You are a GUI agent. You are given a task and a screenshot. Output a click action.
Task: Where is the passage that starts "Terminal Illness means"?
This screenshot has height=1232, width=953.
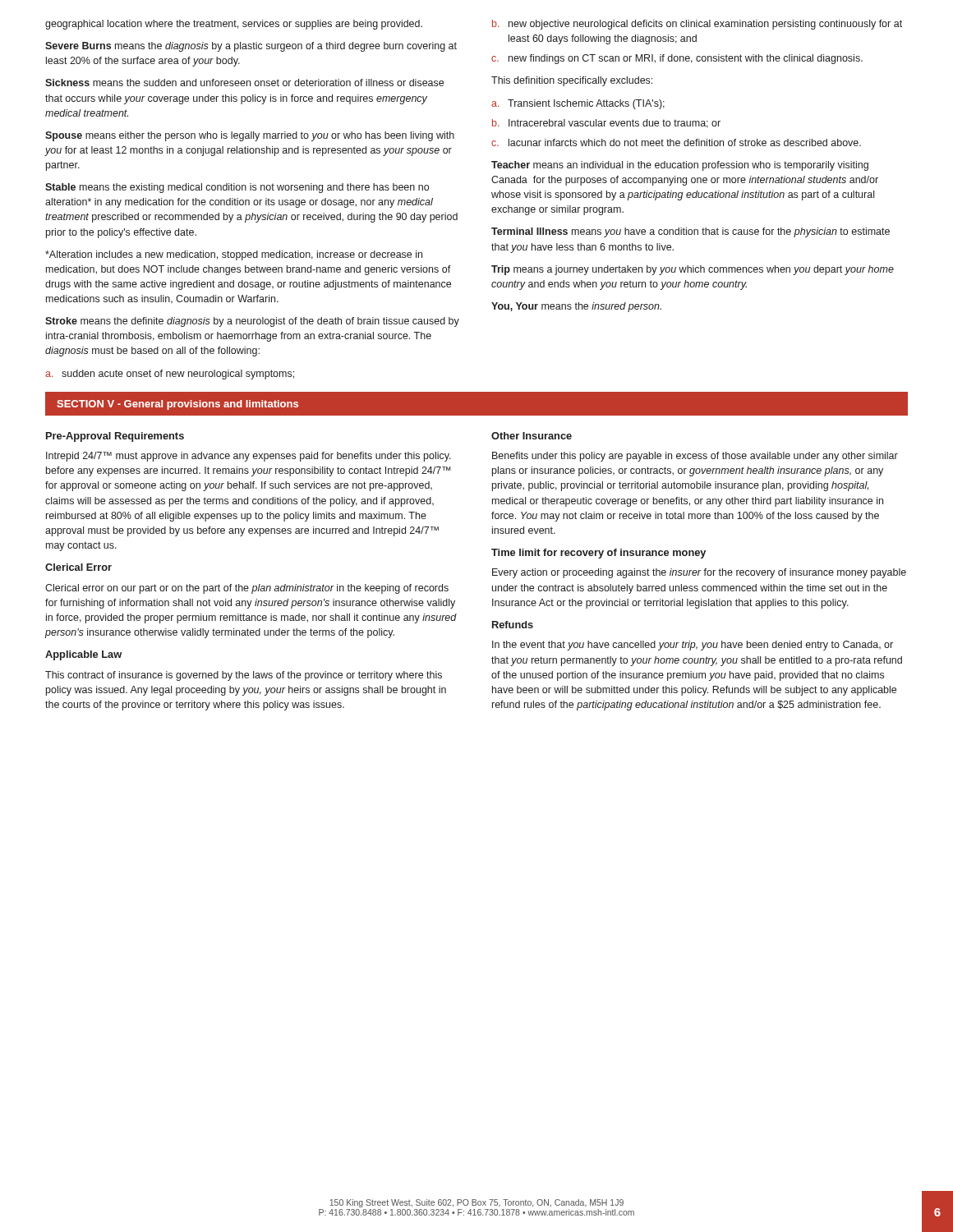click(x=700, y=239)
